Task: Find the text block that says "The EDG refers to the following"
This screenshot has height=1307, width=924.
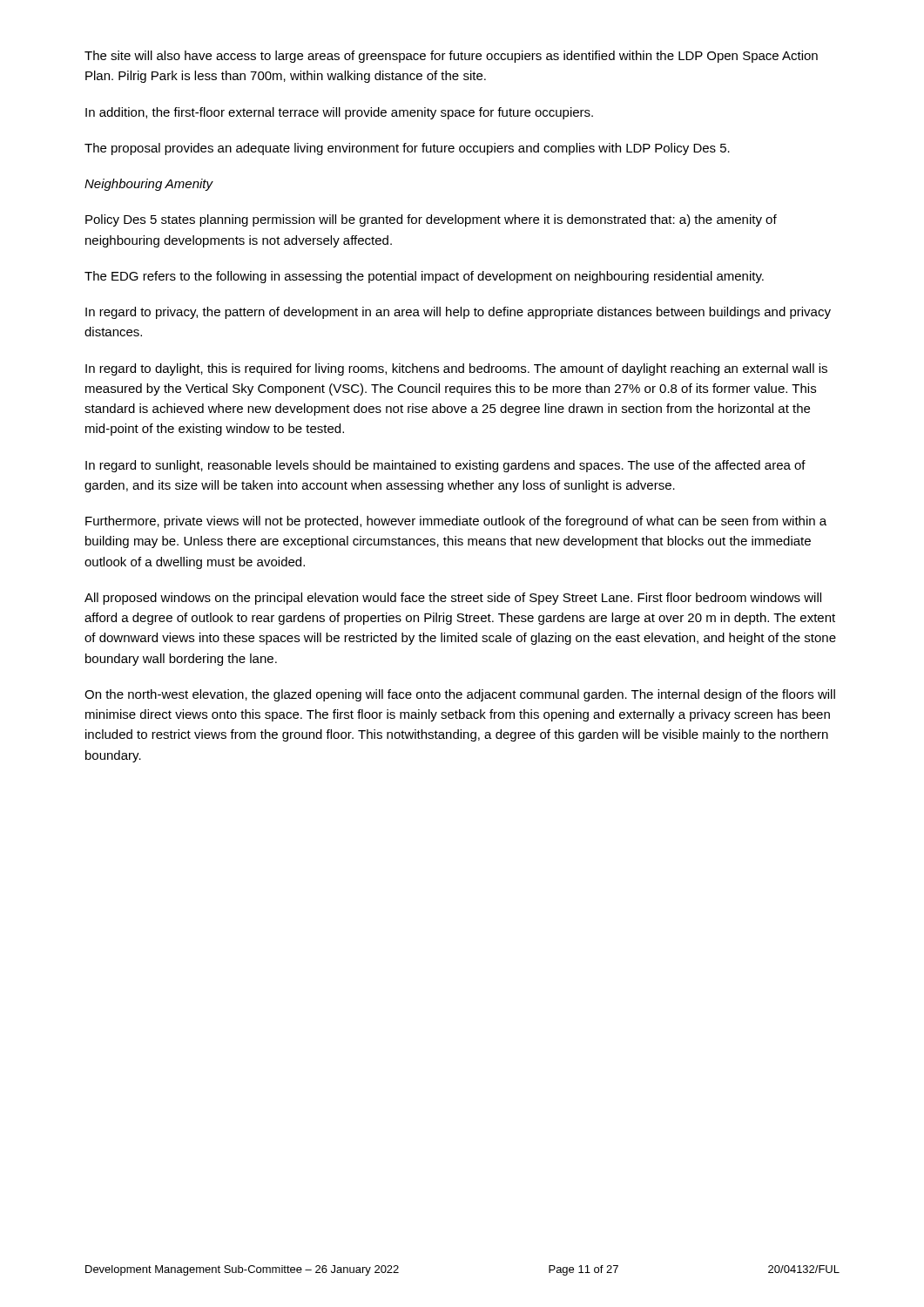Action: coord(425,276)
